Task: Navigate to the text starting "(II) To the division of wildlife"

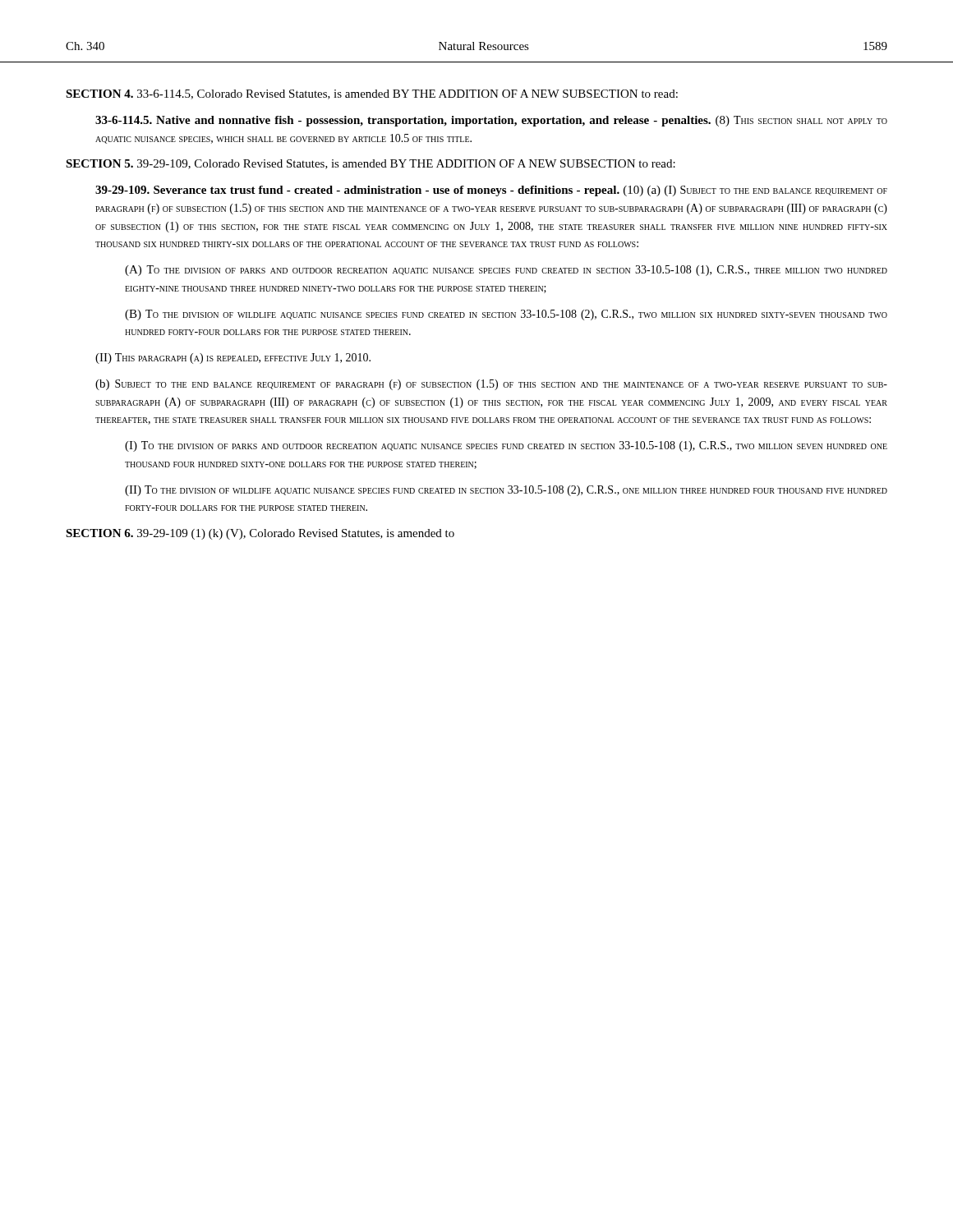Action: [506, 499]
